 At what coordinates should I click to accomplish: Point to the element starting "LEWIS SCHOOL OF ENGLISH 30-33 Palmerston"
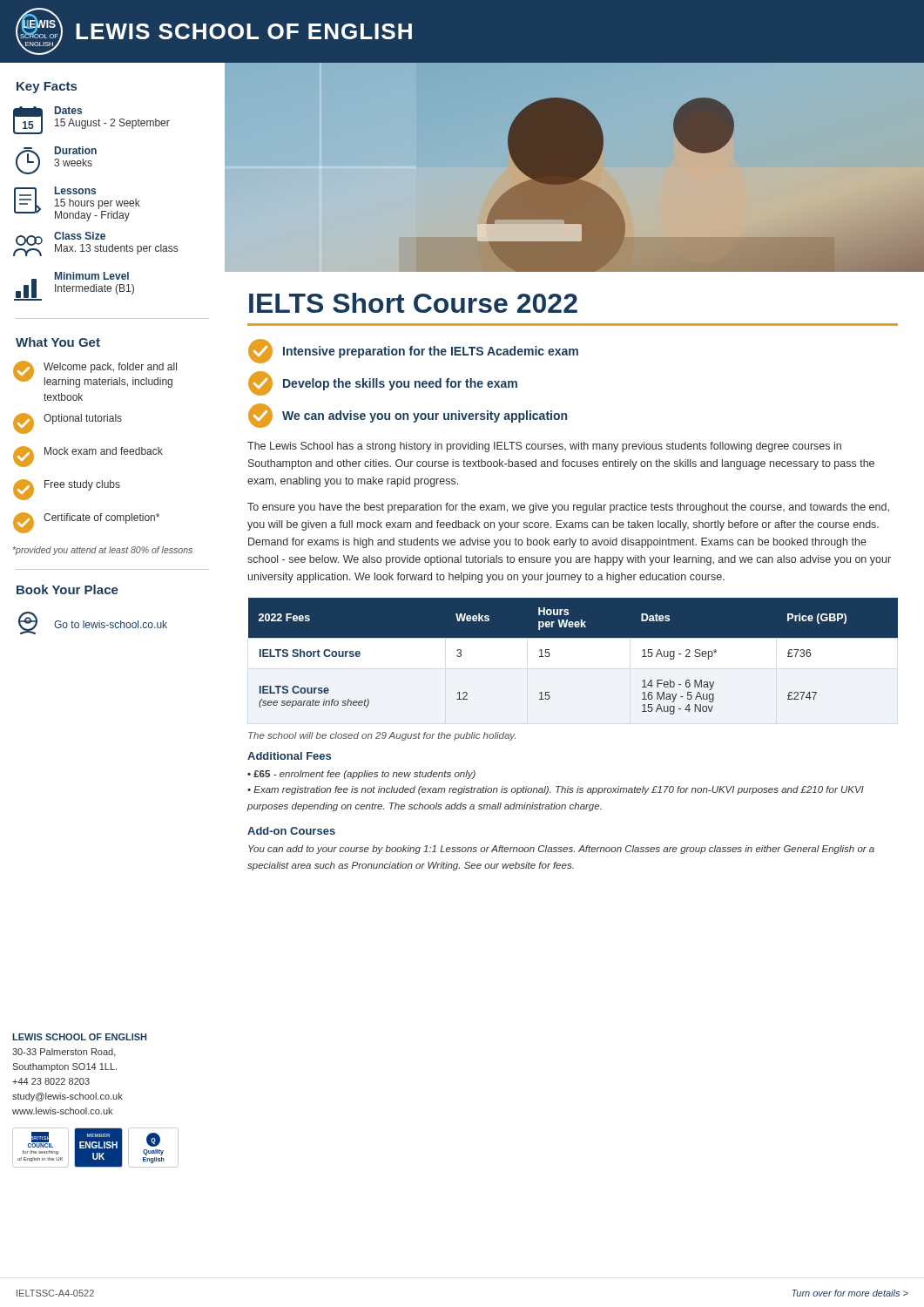[x=112, y=1100]
